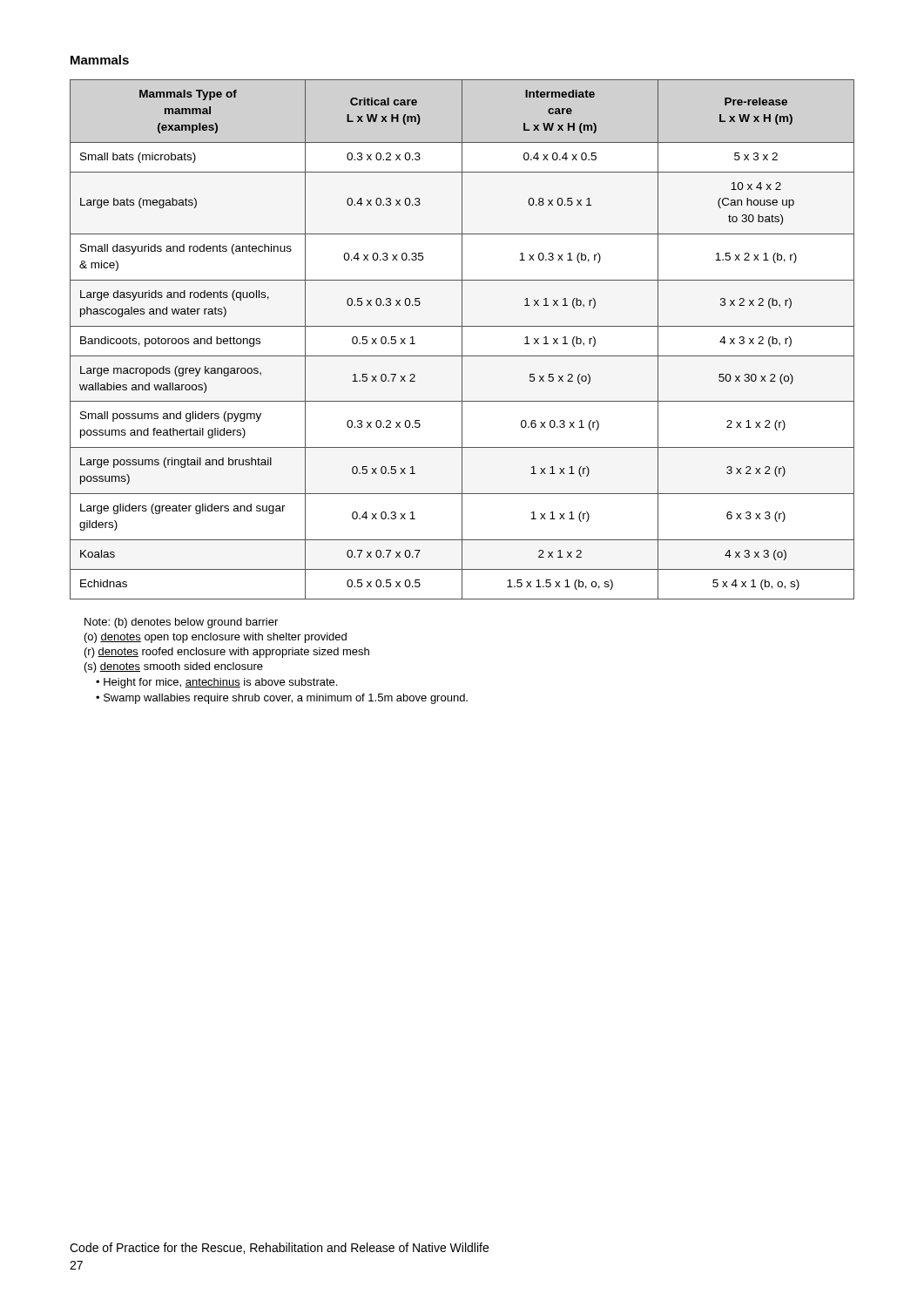This screenshot has width=924, height=1307.
Task: Locate the table with the text "0.5 x 0.3 x"
Action: [x=462, y=339]
